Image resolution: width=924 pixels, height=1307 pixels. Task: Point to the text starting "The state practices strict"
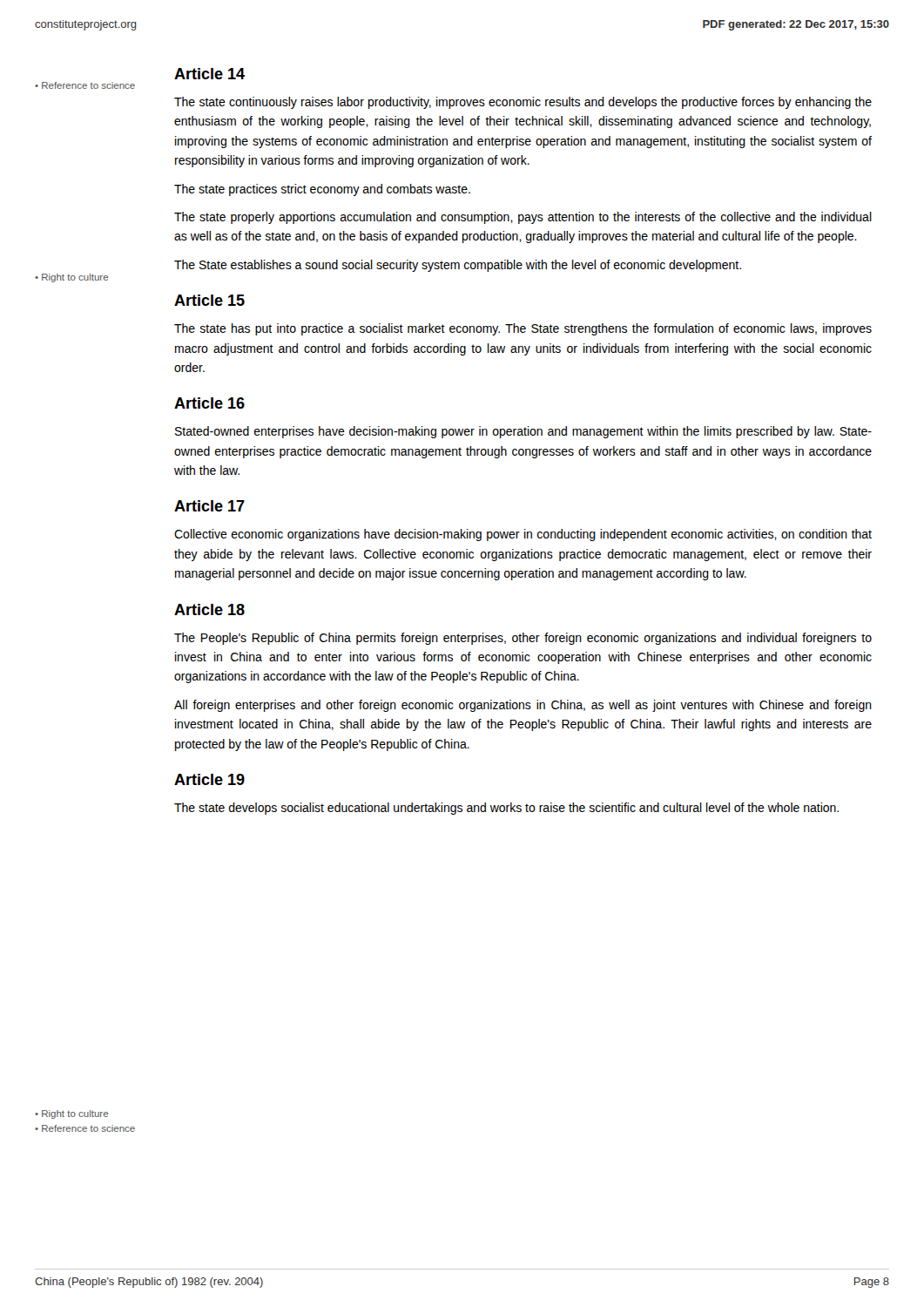pos(323,189)
